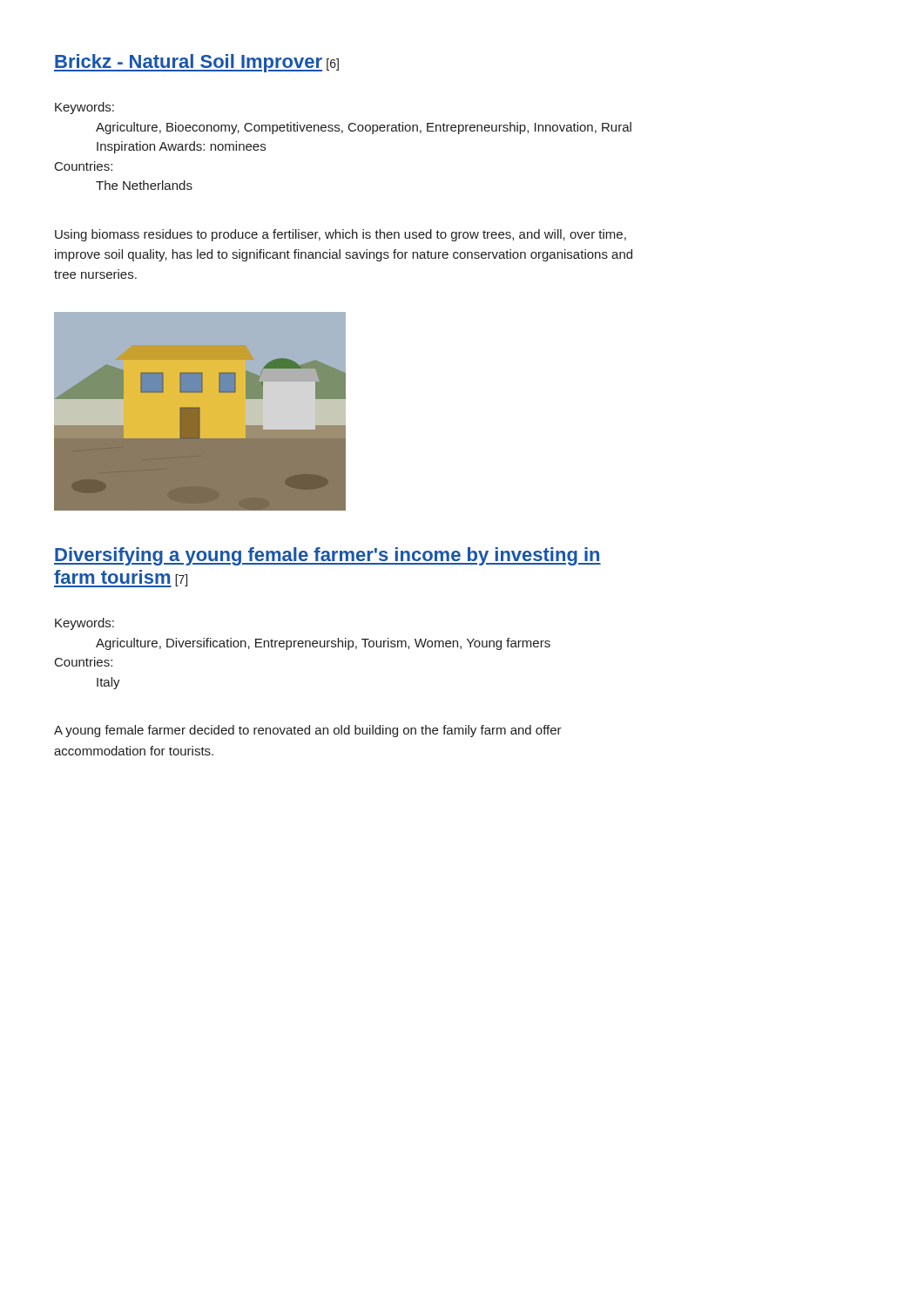924x1307 pixels.
Task: Select the text block starting "Brickz - Natural Soil Improver [6]"
Action: (197, 61)
